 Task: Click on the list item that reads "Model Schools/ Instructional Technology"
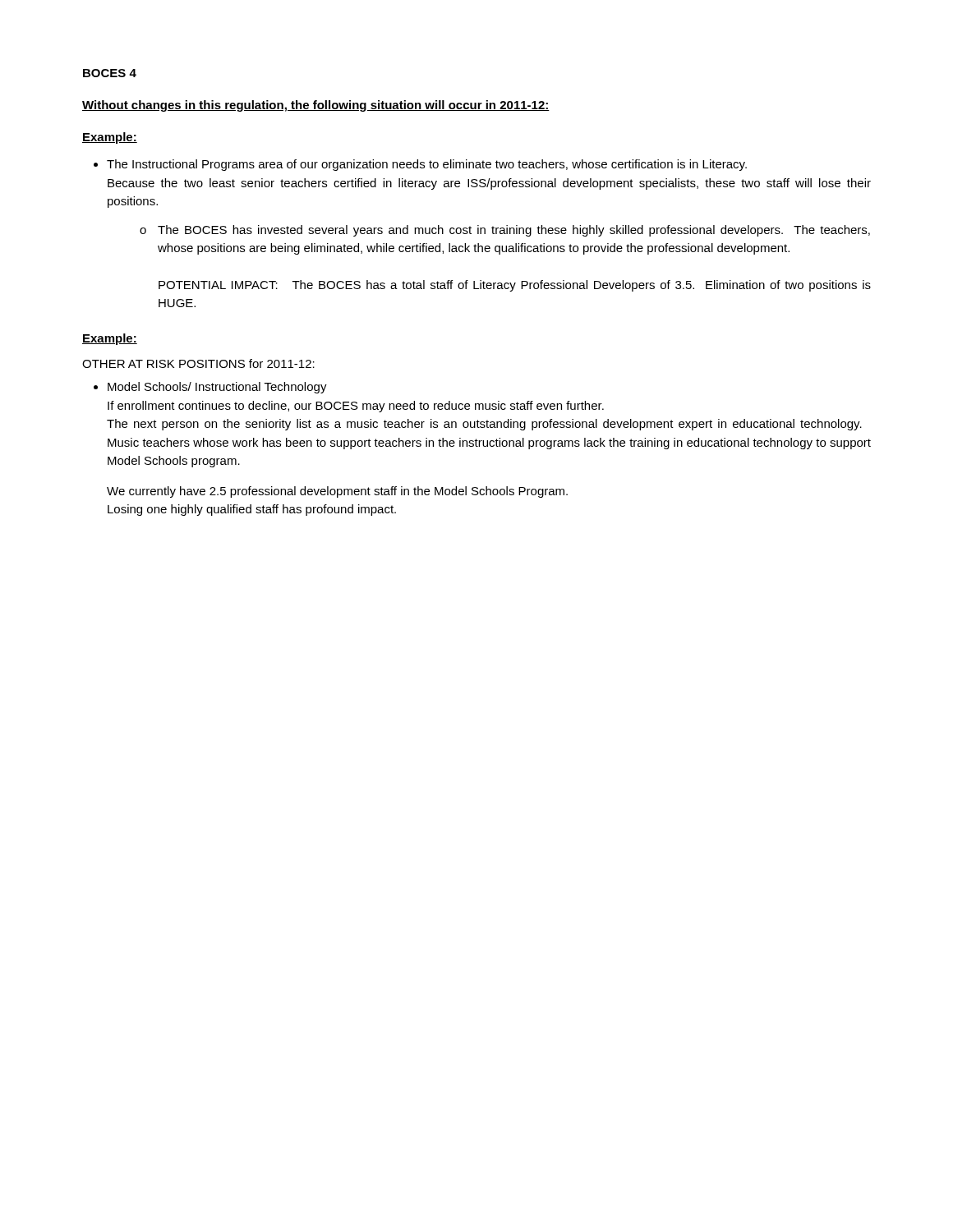[x=489, y=448]
